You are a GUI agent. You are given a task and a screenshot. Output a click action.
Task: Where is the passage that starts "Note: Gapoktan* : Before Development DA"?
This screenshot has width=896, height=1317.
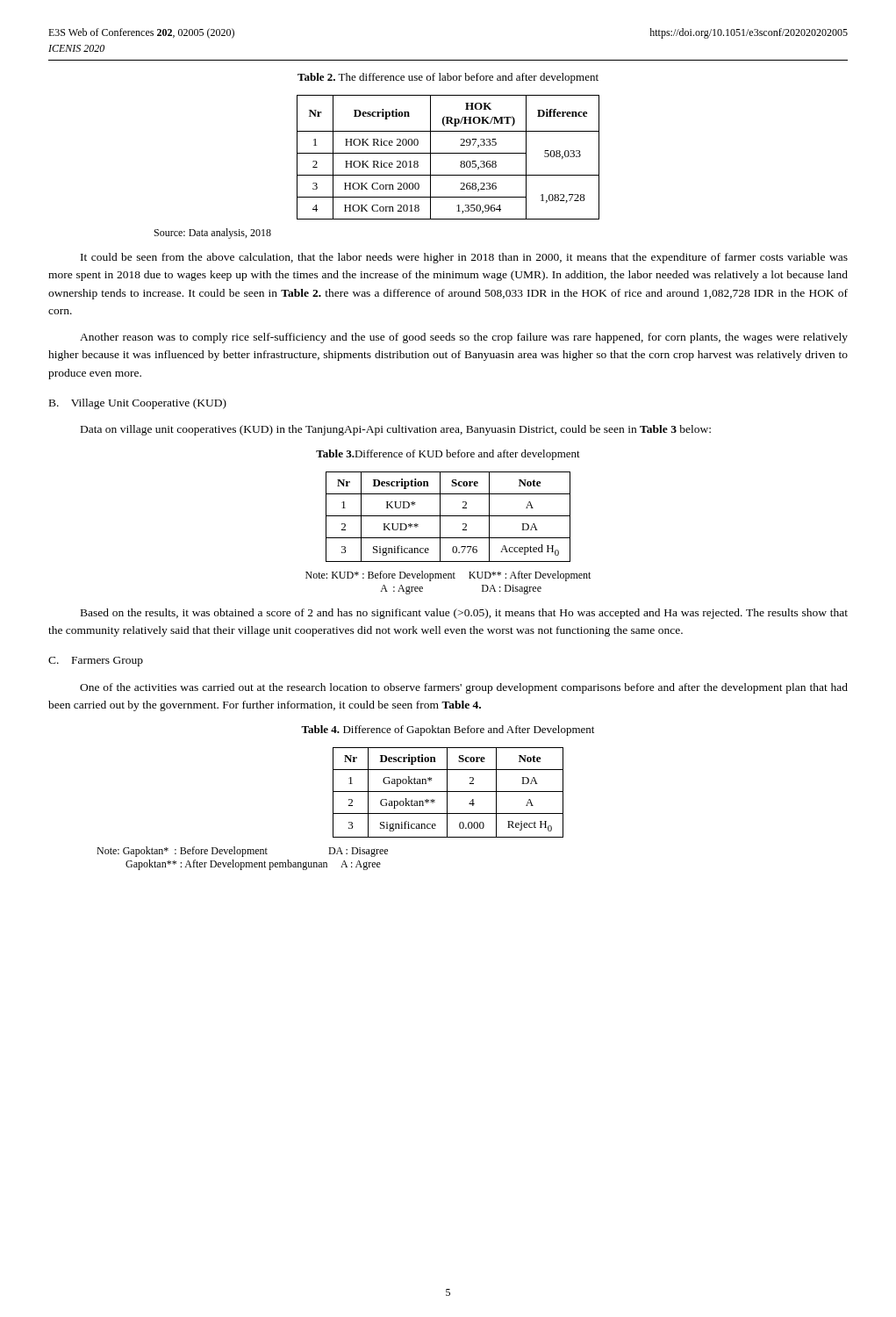click(x=242, y=857)
